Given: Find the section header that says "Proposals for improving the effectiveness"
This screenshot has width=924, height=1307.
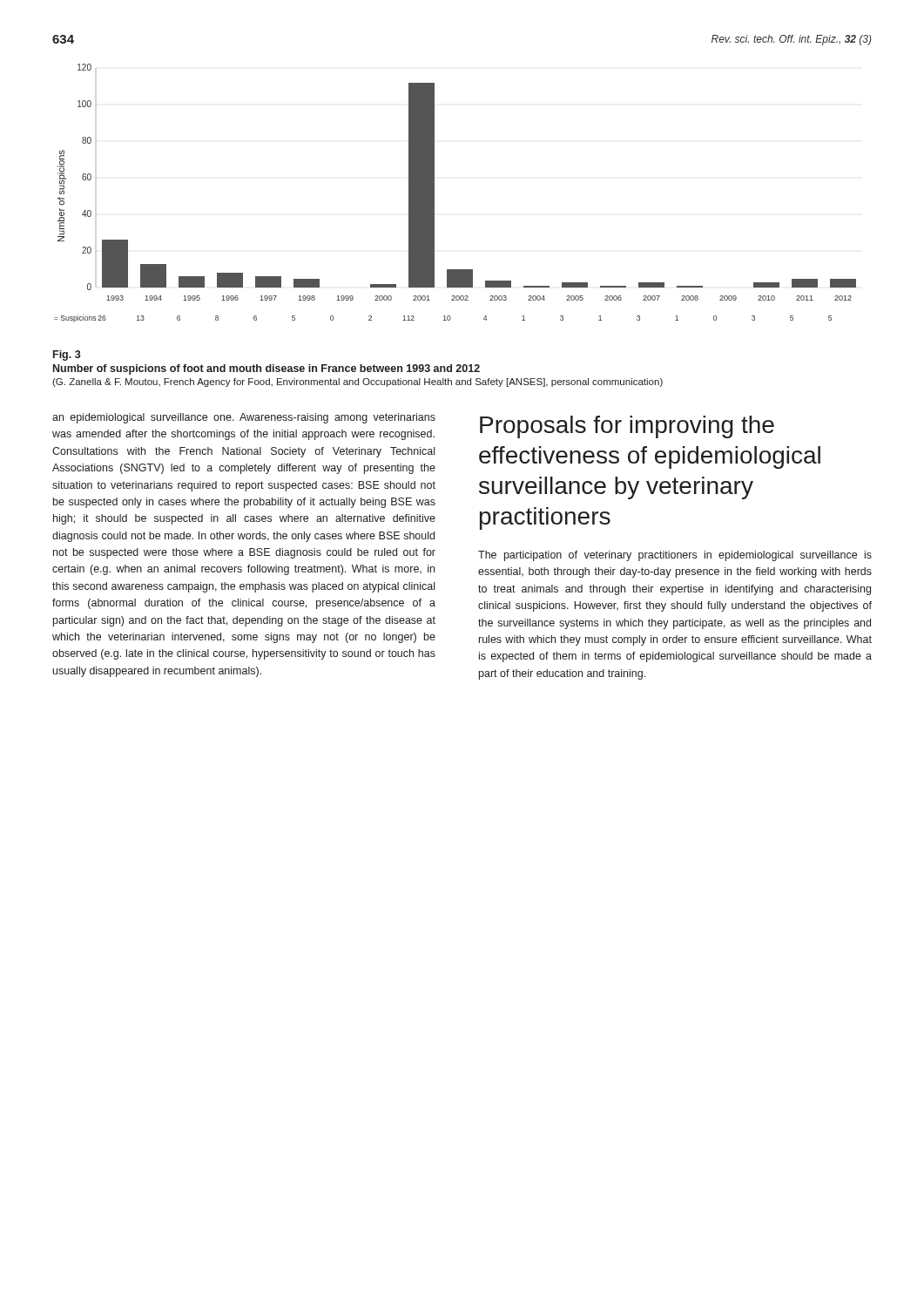Looking at the screenshot, I should tap(675, 471).
